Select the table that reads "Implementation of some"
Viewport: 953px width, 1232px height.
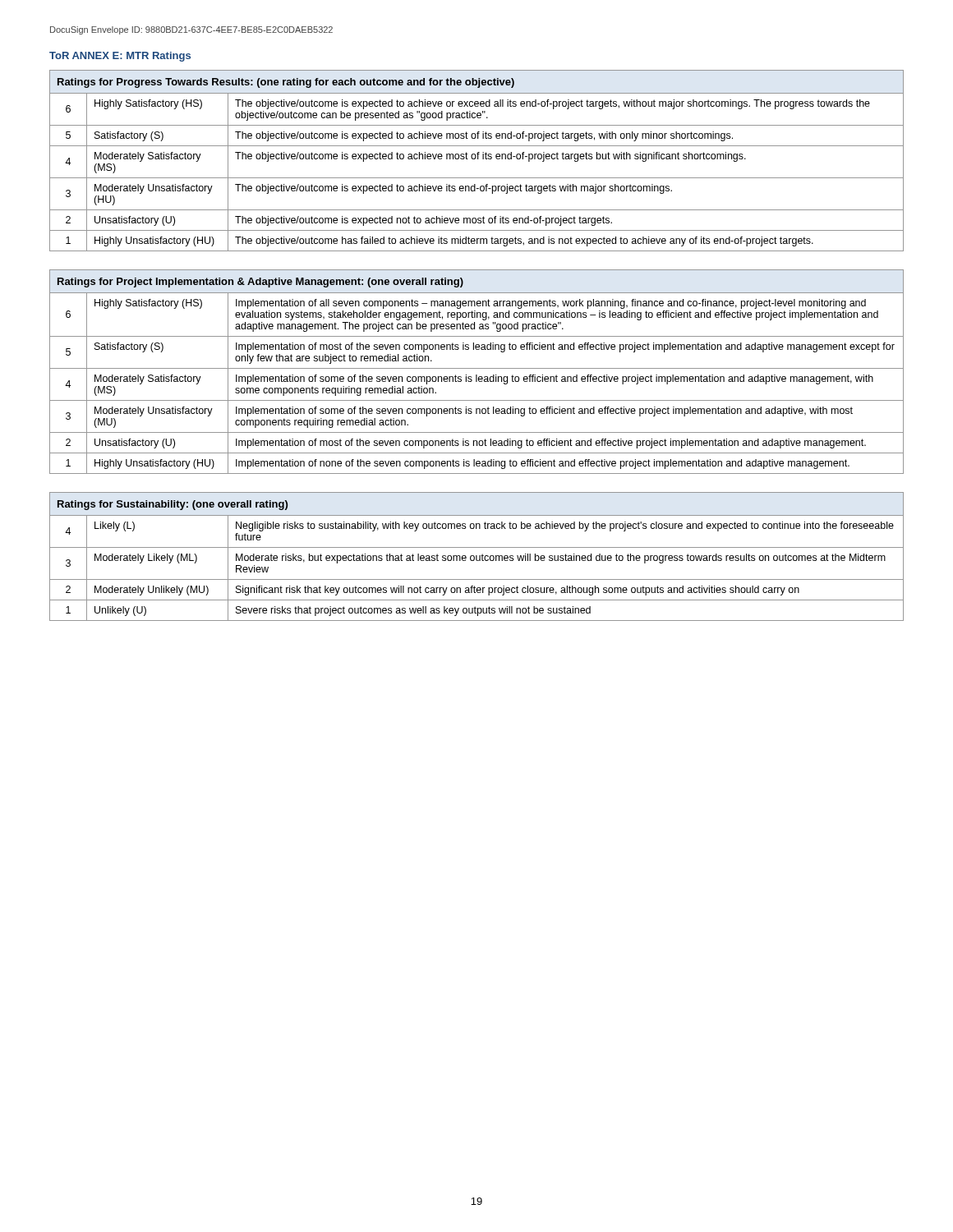[476, 372]
